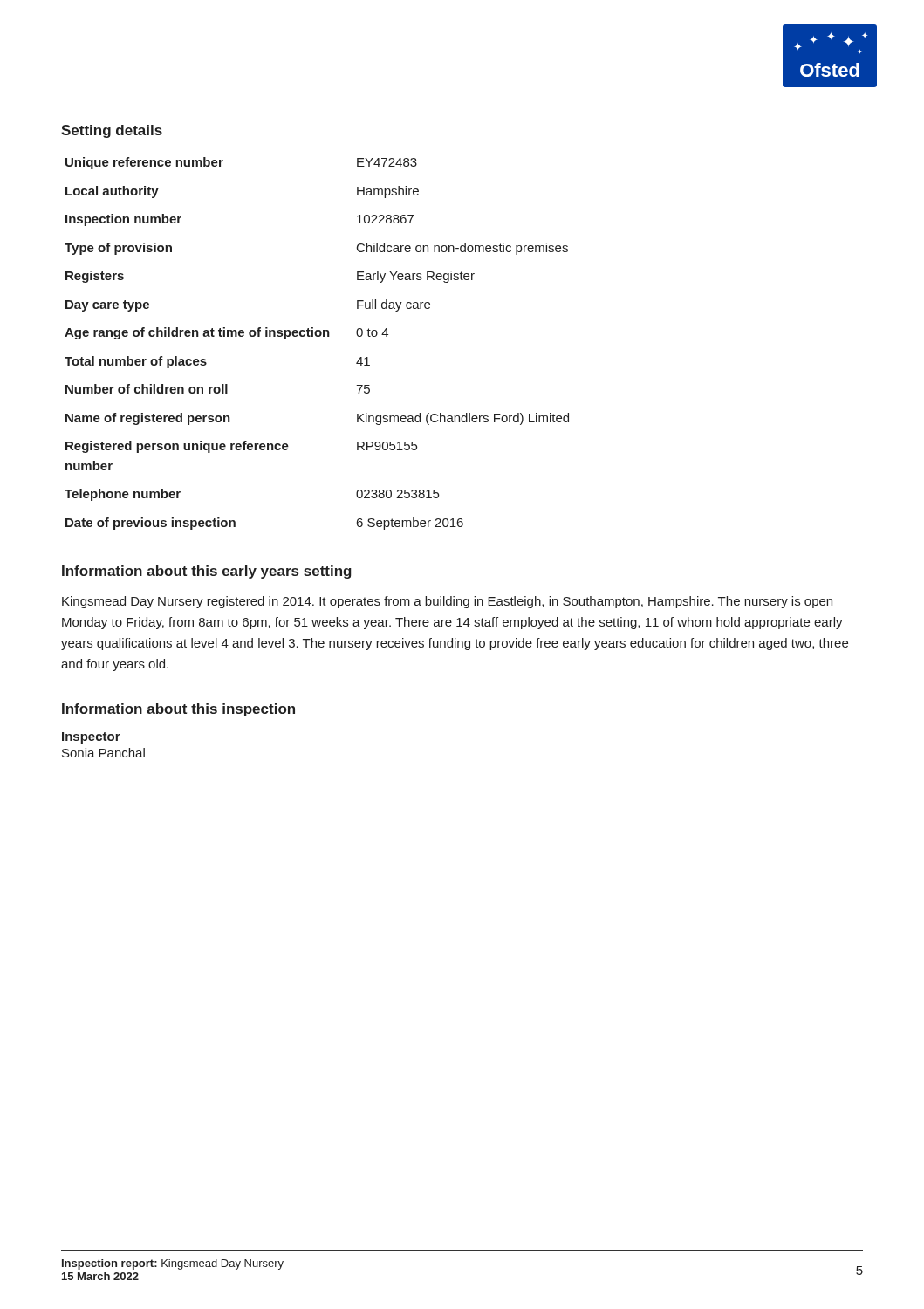Find "Sonia Panchal" on this page
The width and height of the screenshot is (924, 1309).
[x=103, y=753]
